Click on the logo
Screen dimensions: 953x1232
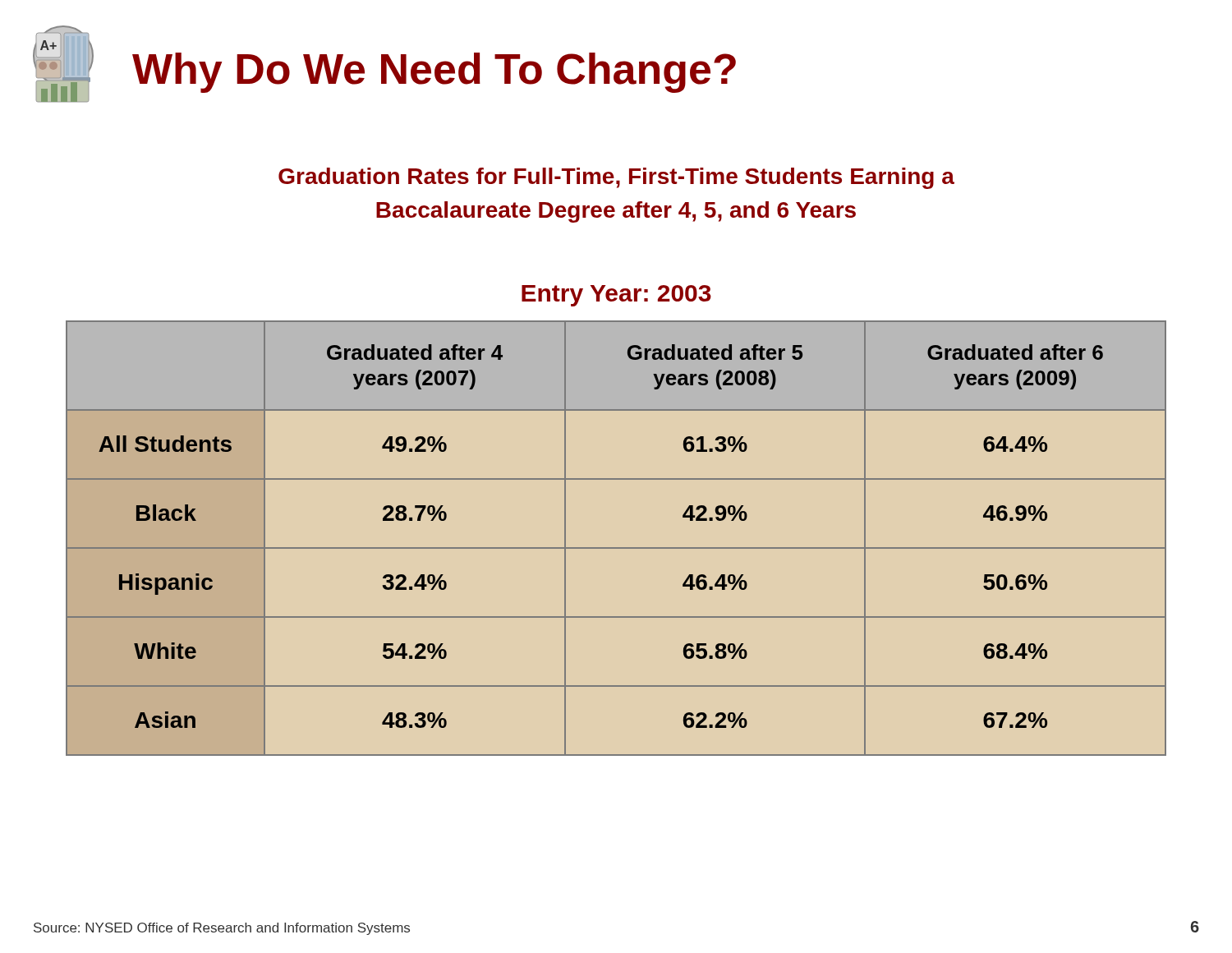point(71,69)
